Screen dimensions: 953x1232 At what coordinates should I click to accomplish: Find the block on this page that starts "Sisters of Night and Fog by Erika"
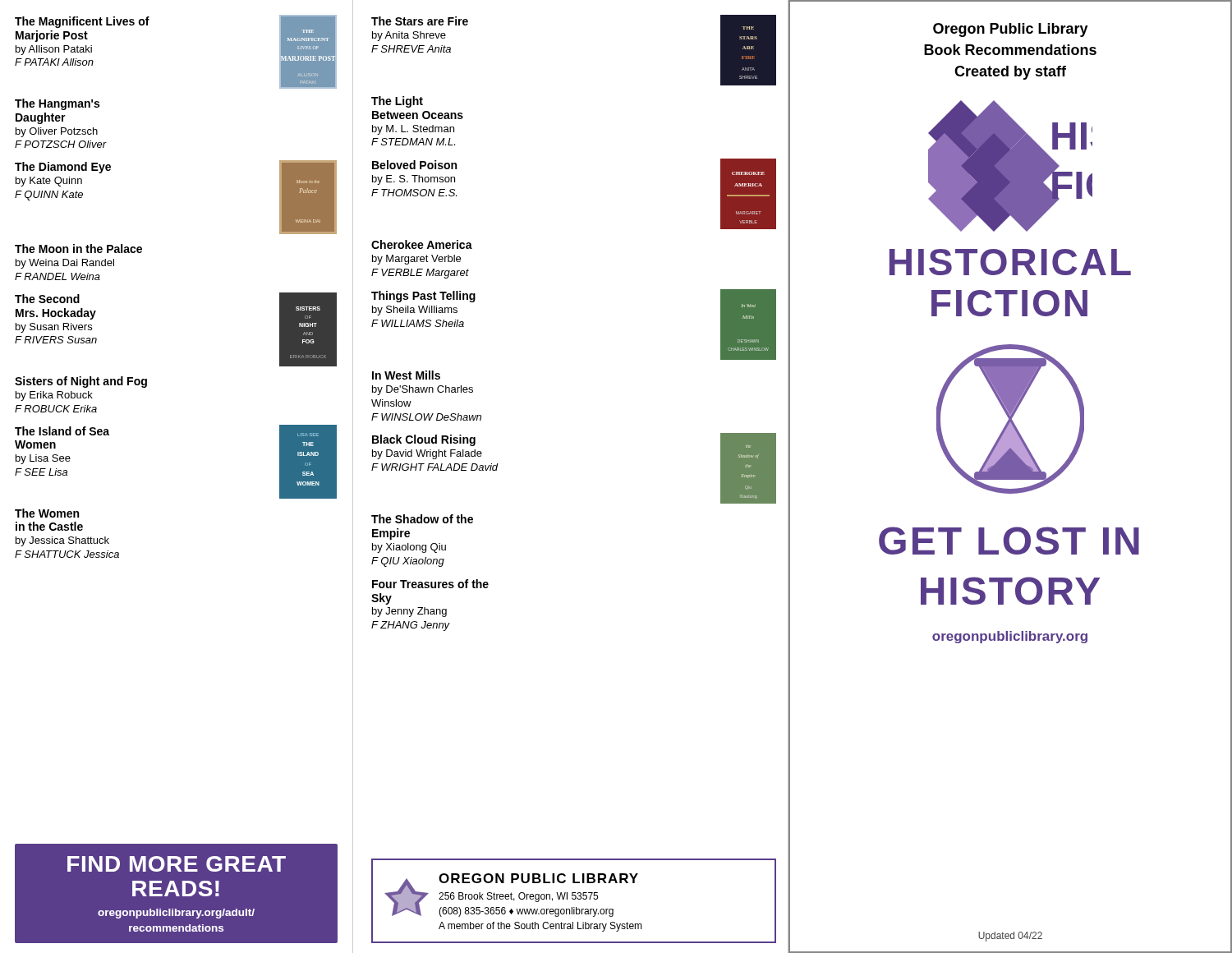pyautogui.click(x=81, y=382)
